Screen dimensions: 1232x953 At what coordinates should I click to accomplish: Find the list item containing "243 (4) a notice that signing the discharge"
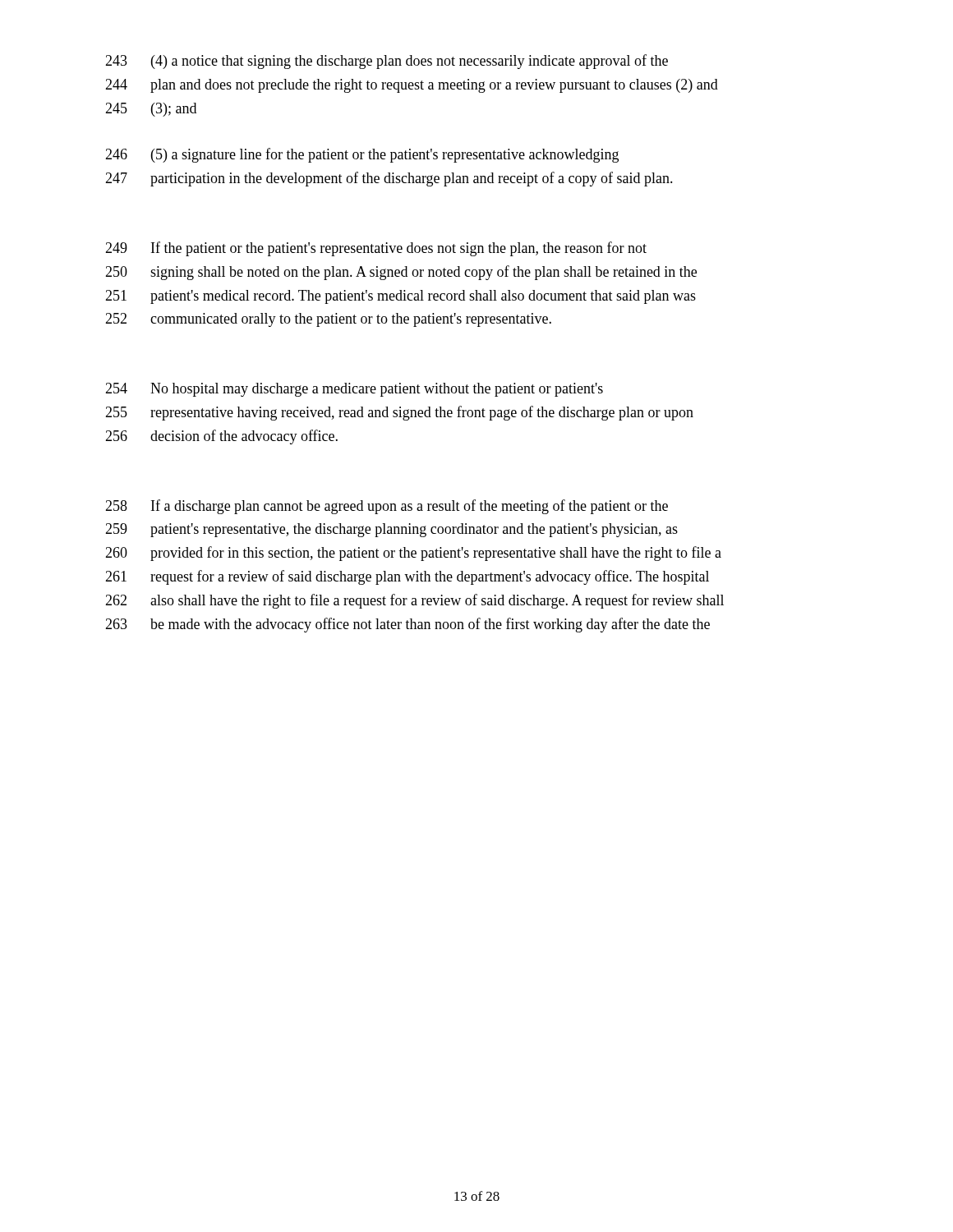pos(476,85)
